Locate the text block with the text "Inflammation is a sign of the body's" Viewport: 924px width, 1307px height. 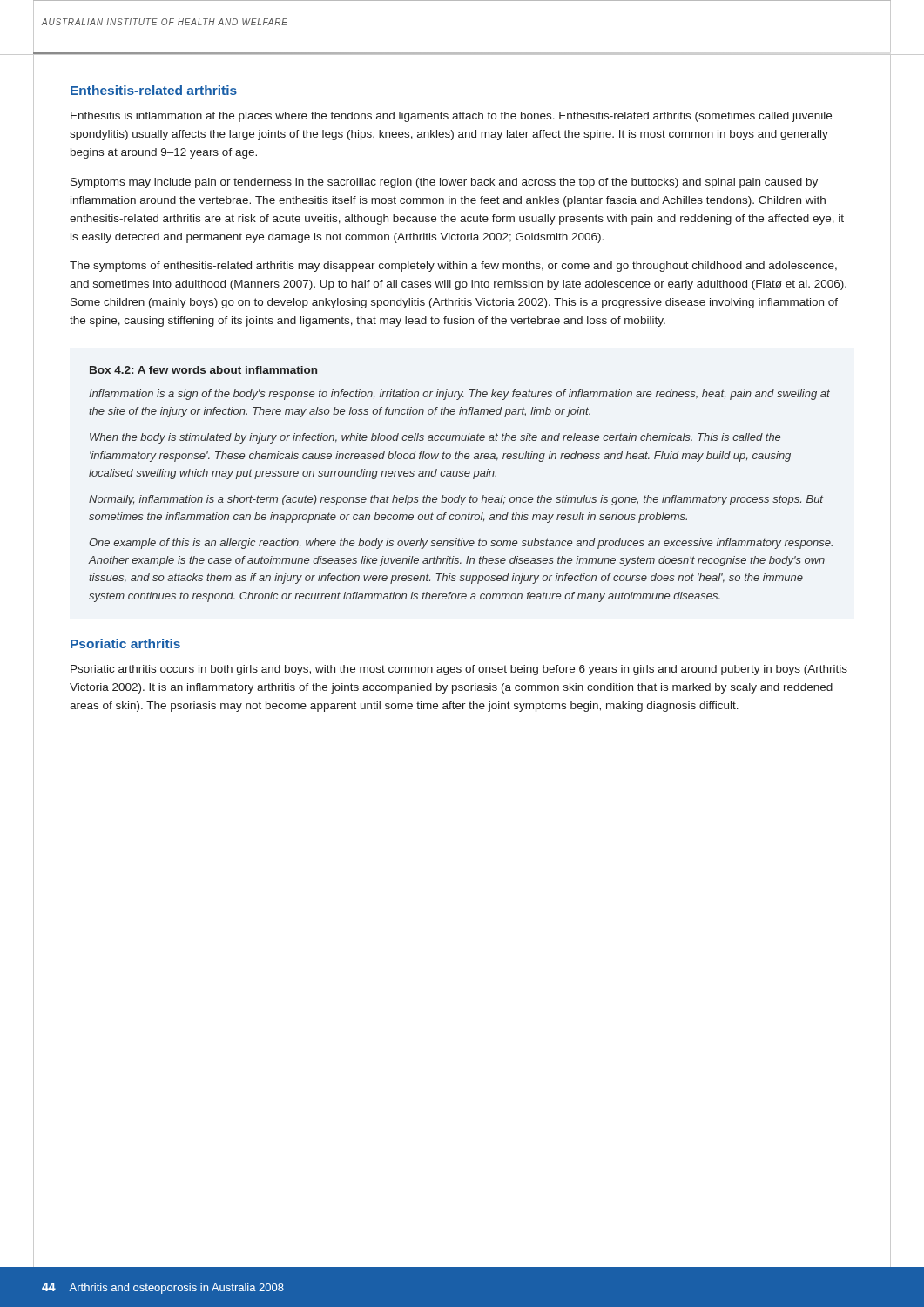pos(459,402)
